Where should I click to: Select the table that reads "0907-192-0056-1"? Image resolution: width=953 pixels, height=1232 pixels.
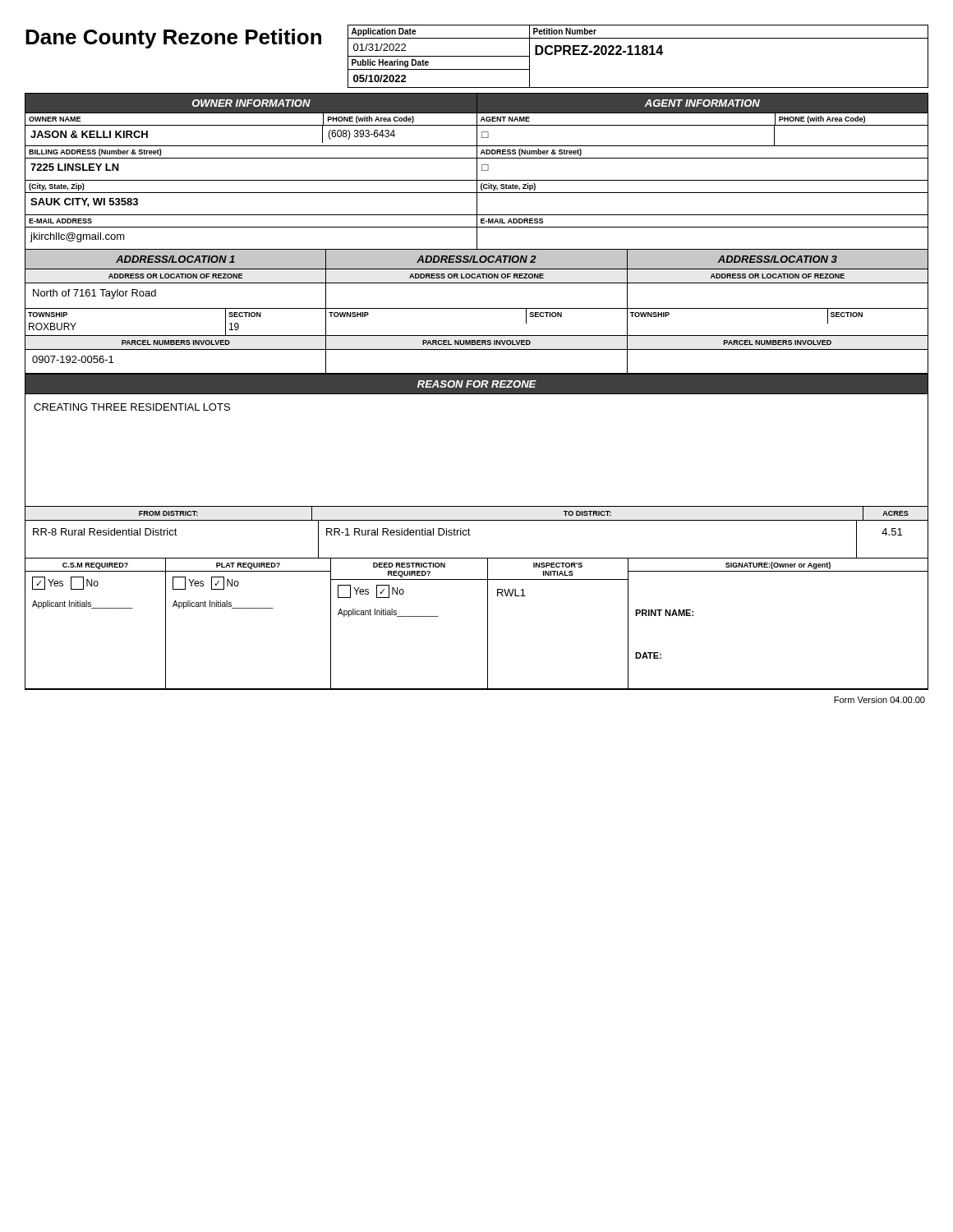point(476,362)
